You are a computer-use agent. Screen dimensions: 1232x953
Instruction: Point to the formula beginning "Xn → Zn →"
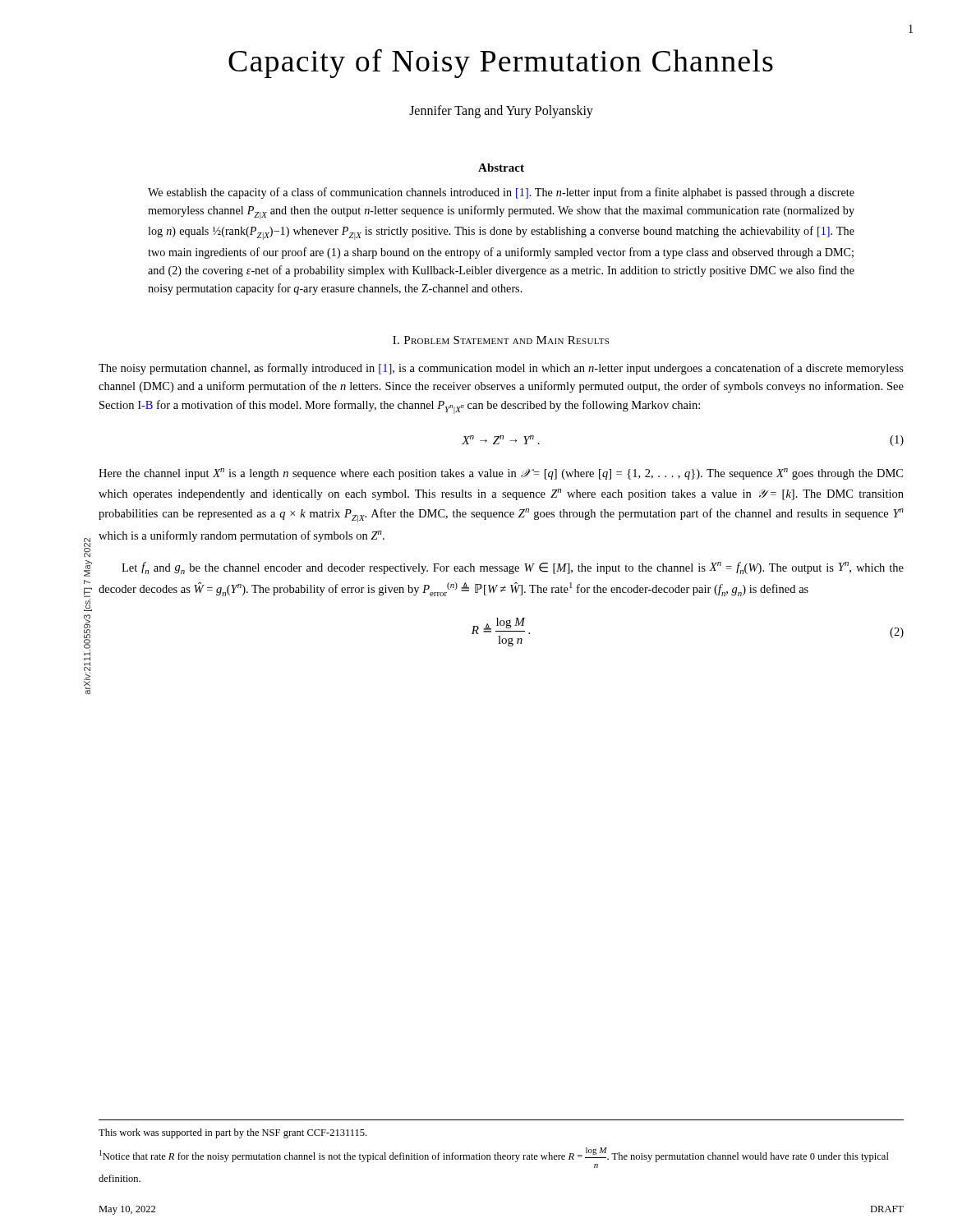point(497,440)
